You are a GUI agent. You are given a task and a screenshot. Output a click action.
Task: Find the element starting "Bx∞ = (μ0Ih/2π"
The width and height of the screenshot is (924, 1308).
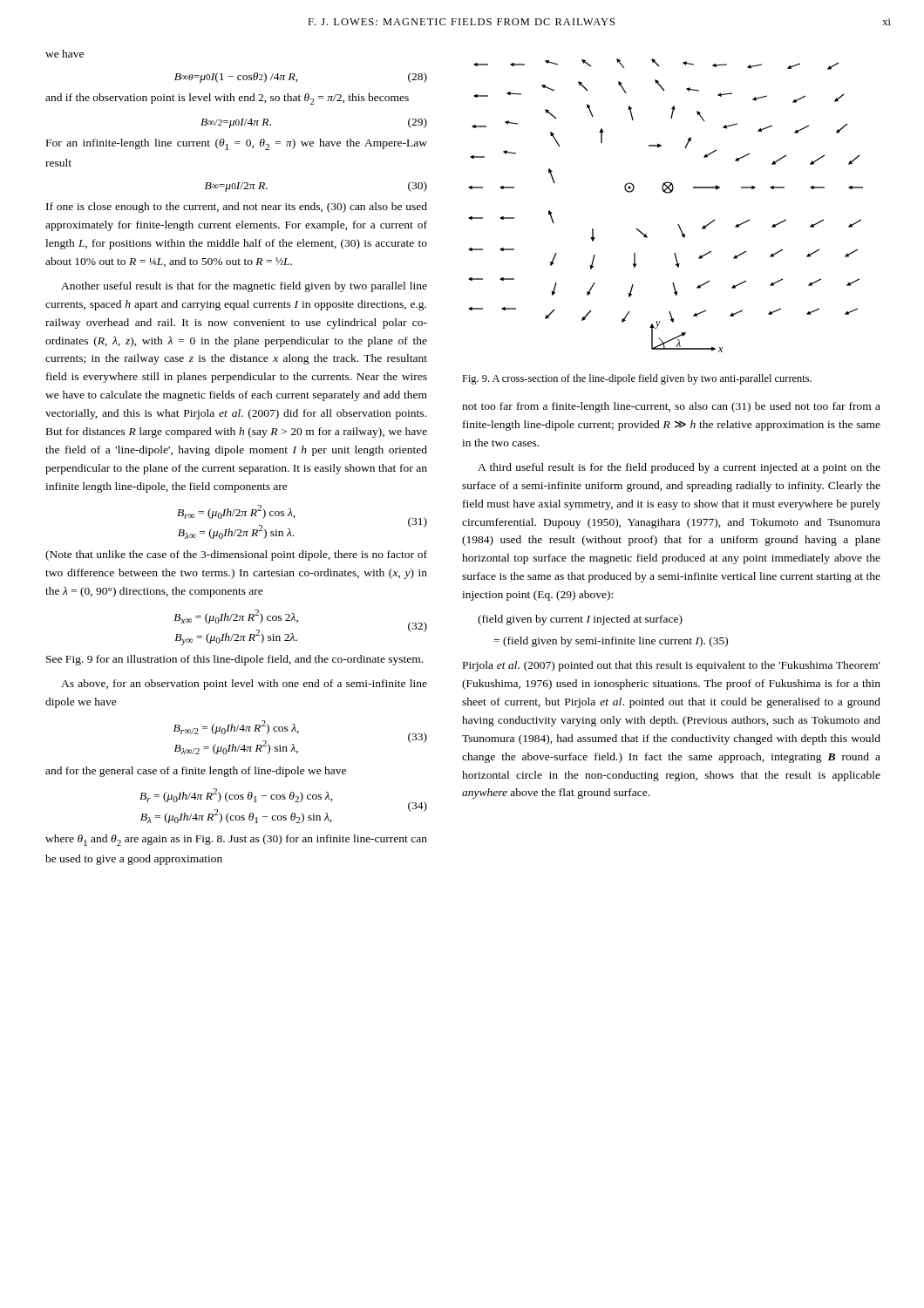(x=236, y=626)
